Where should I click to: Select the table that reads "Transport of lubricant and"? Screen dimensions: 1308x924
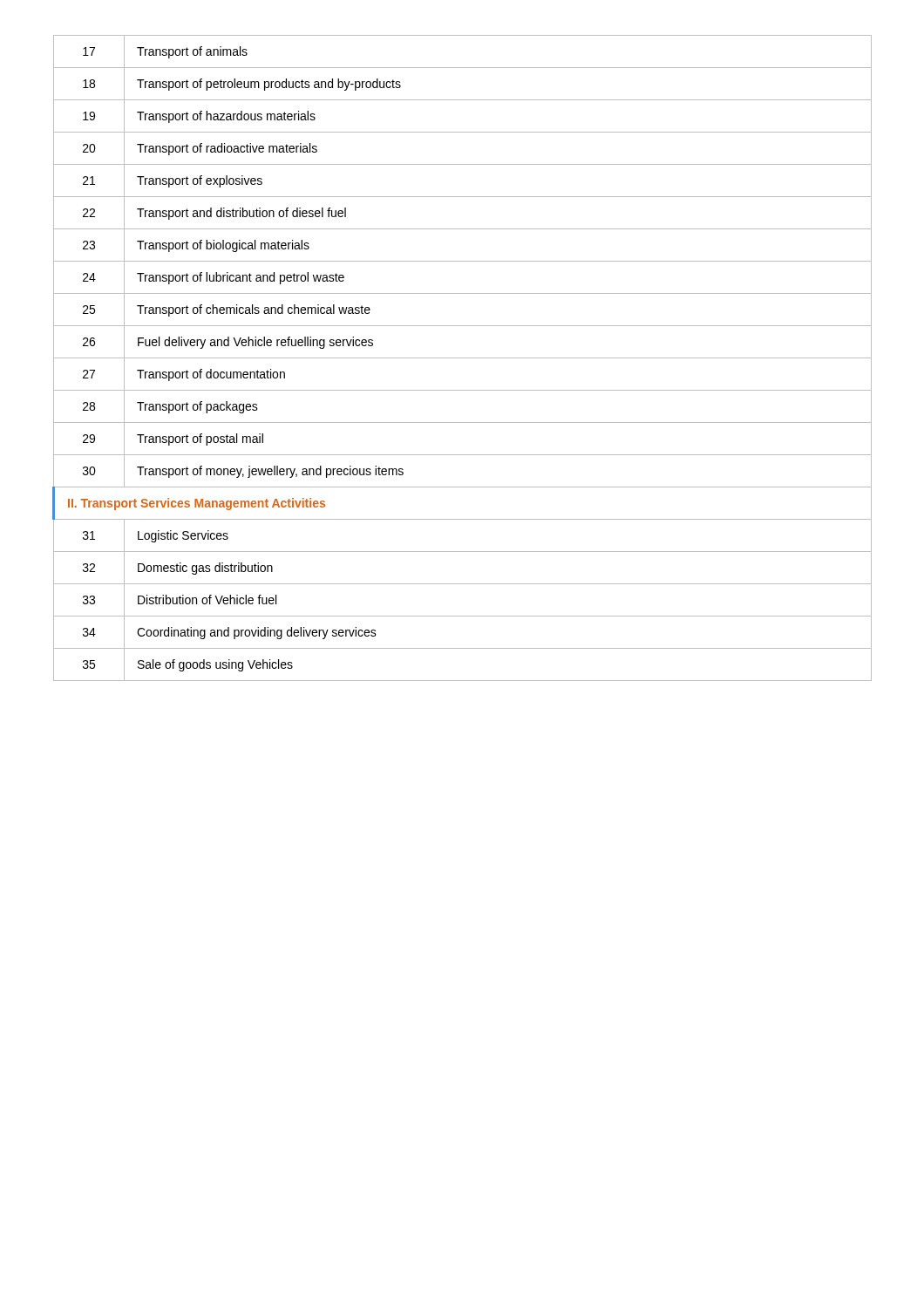click(462, 358)
